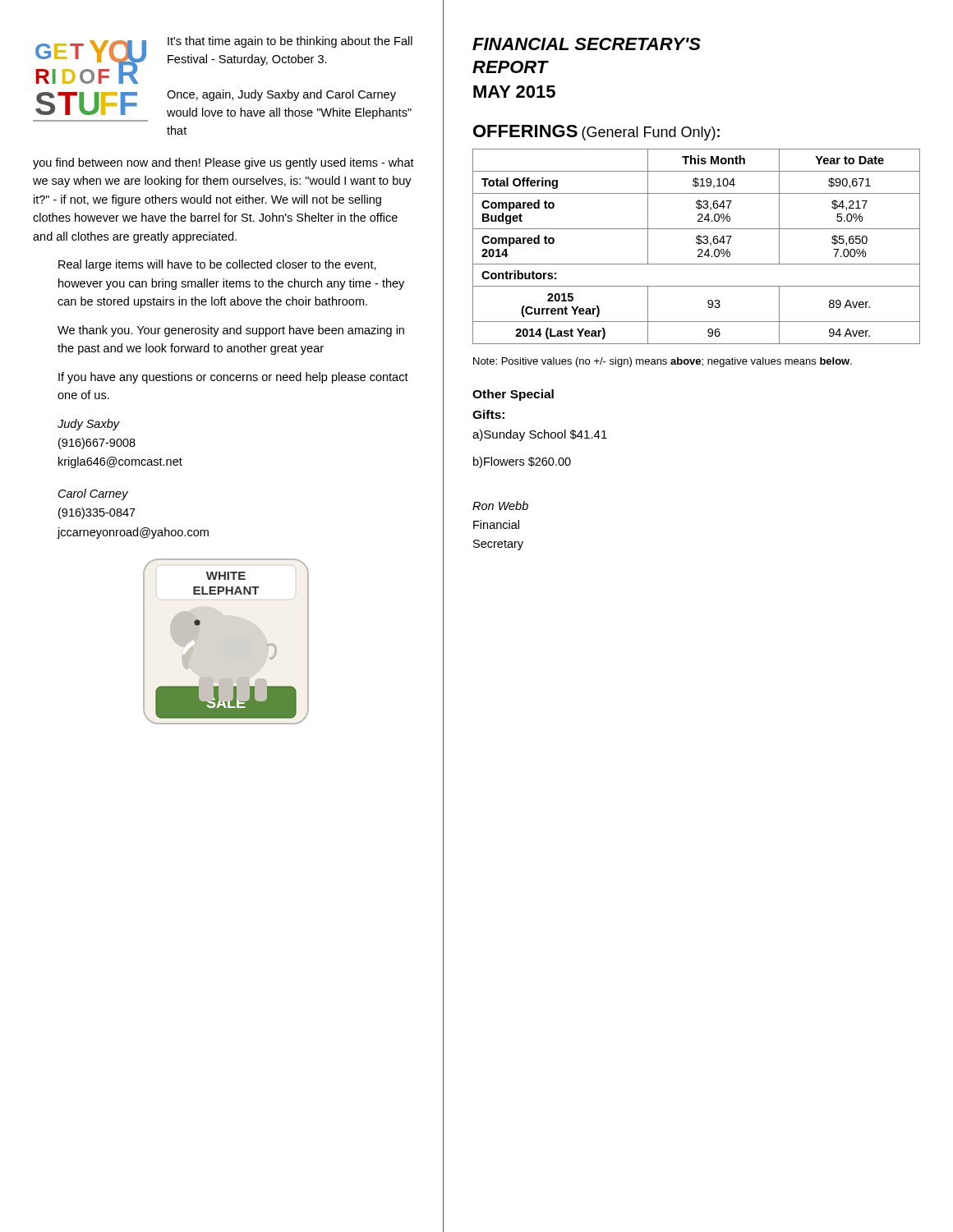This screenshot has height=1232, width=953.
Task: Point to the title beginning "FINANCIAL SECRETARY'SREPORT MAY"
Action: click(587, 44)
